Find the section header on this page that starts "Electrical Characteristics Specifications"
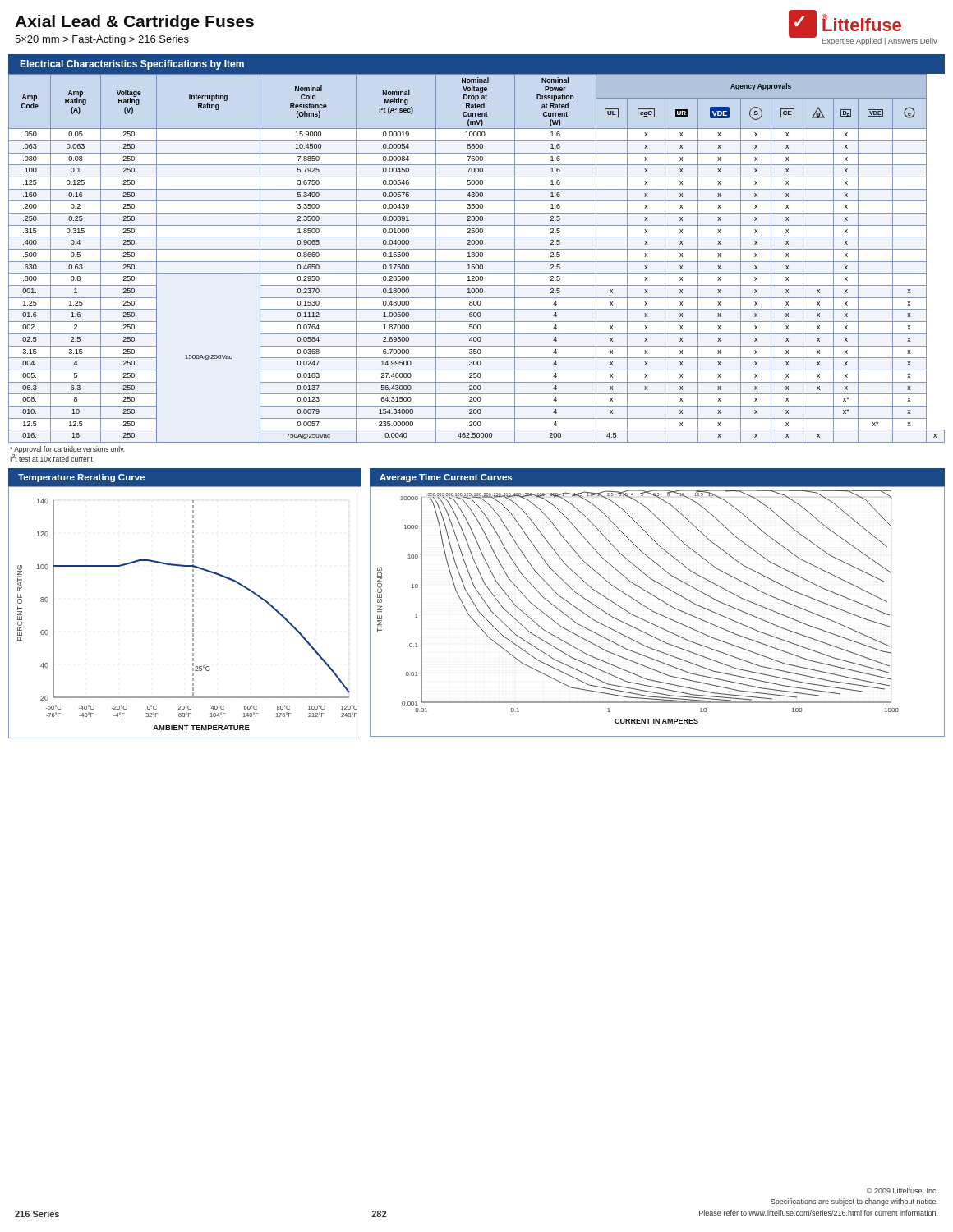 132,64
